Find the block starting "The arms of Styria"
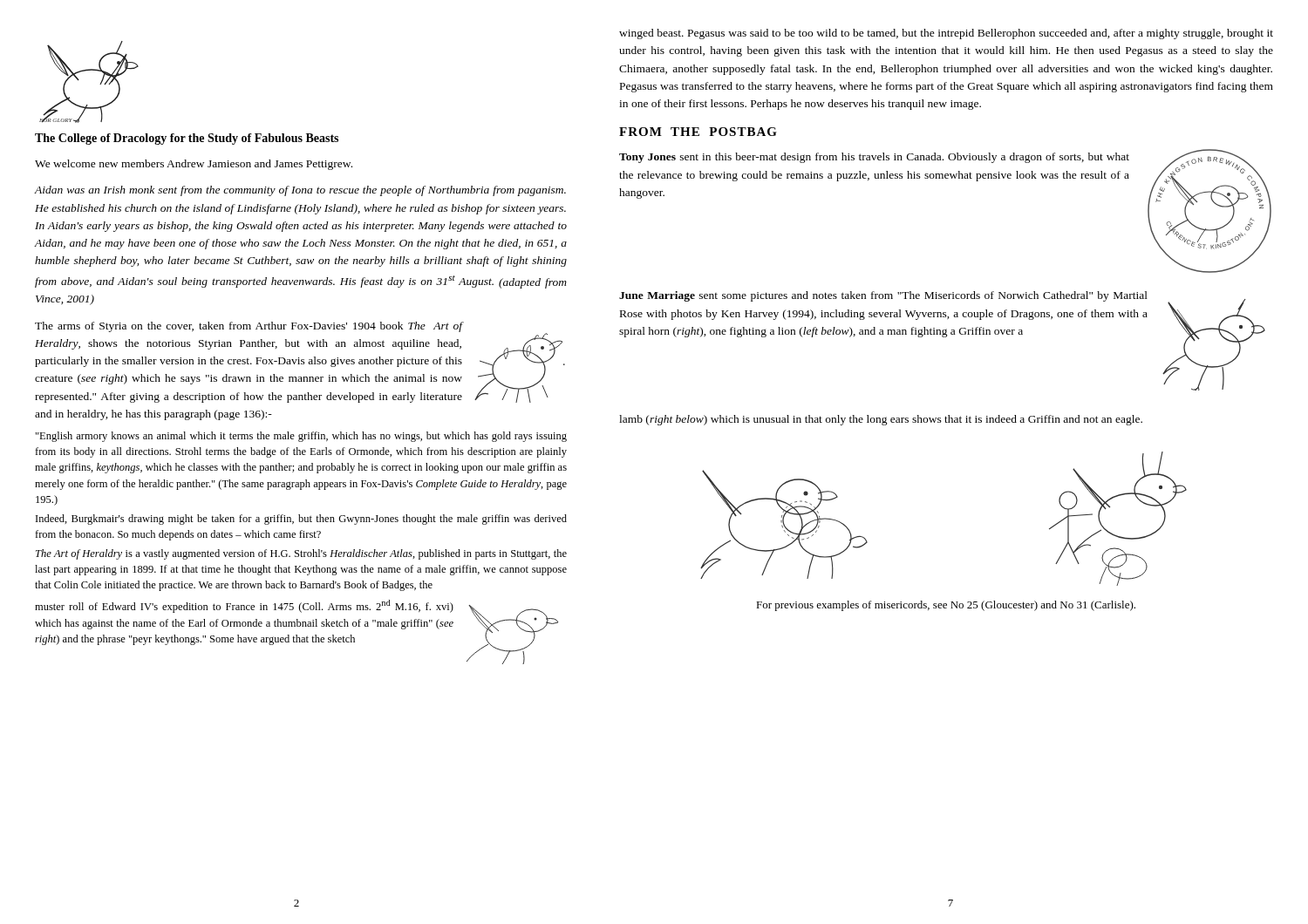 [x=249, y=369]
